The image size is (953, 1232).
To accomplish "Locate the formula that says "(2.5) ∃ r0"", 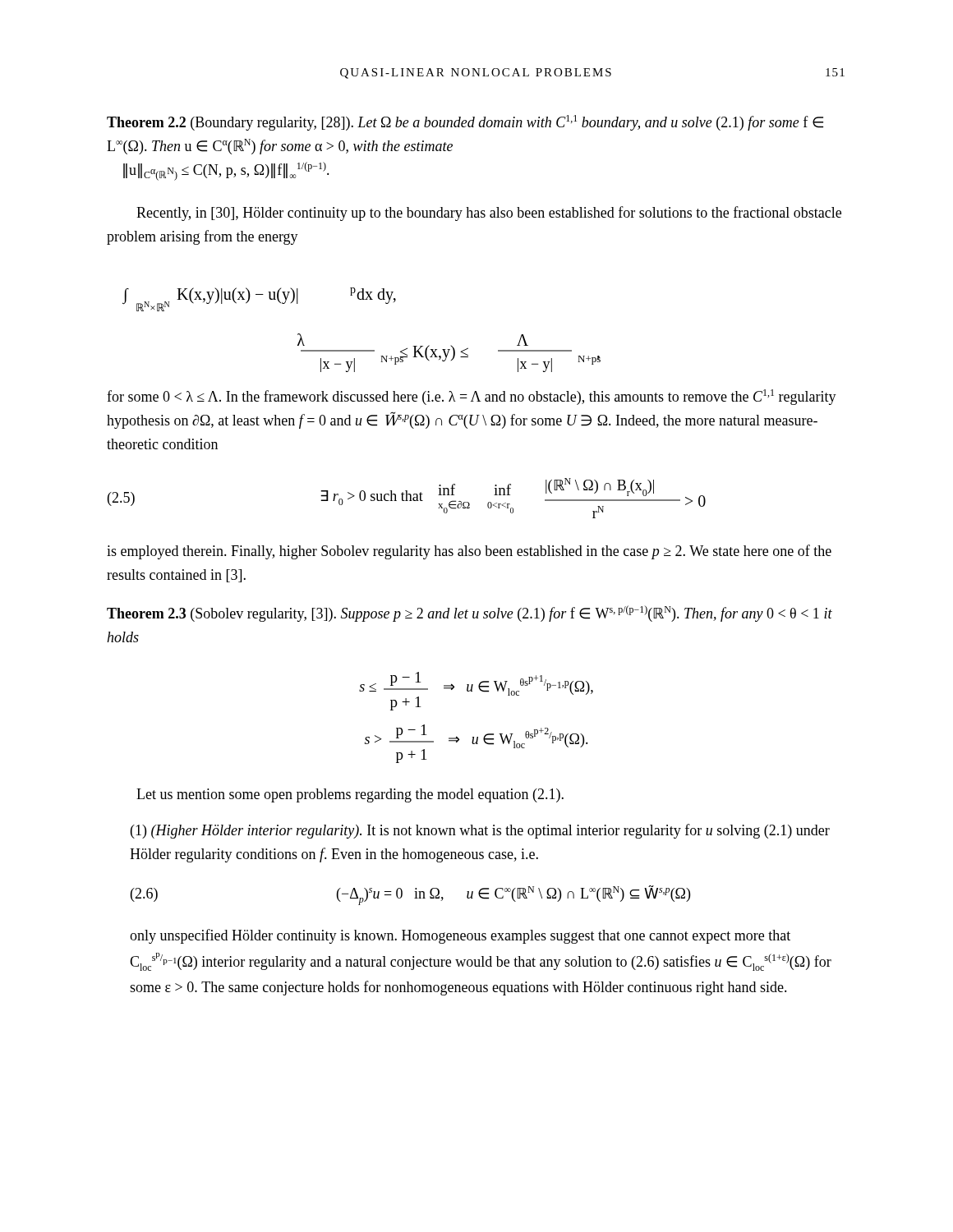I will coord(476,498).
